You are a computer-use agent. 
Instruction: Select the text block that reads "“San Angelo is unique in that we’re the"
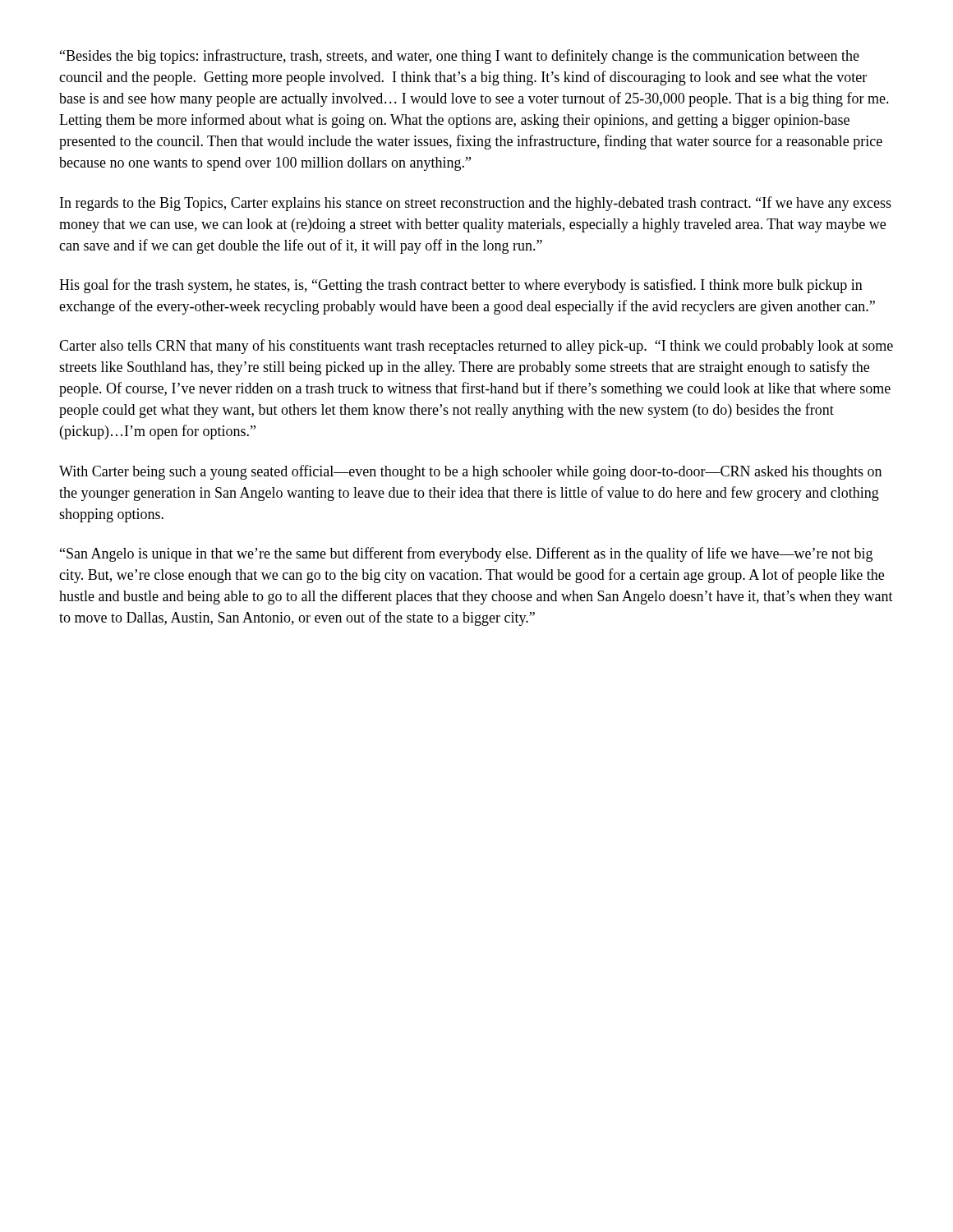(x=476, y=586)
